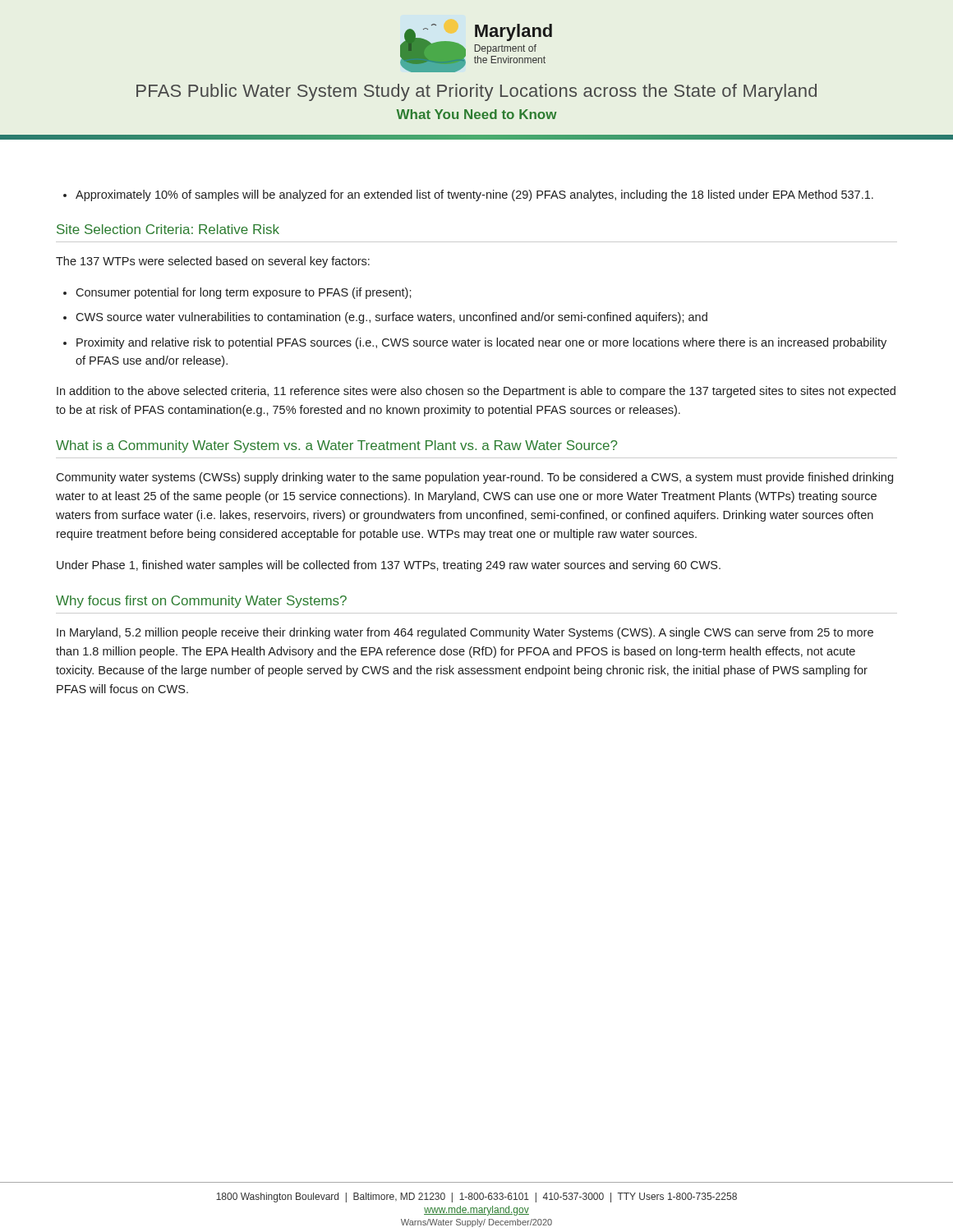Point to the block starting "In Maryland, 5.2 million people receive their"
Screen dimensions: 1232x953
coord(465,661)
